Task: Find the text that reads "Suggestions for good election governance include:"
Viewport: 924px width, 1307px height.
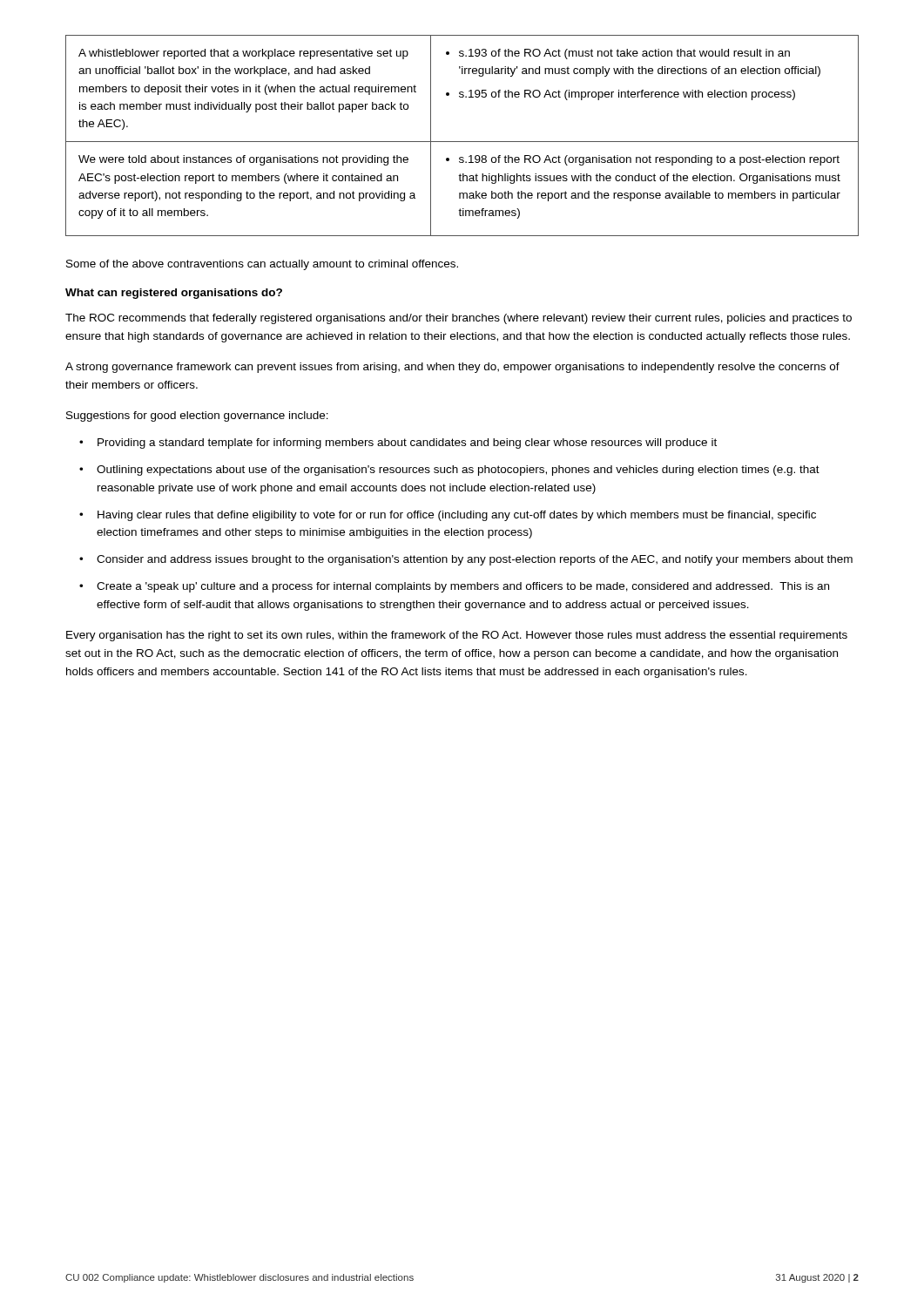Action: click(x=197, y=415)
